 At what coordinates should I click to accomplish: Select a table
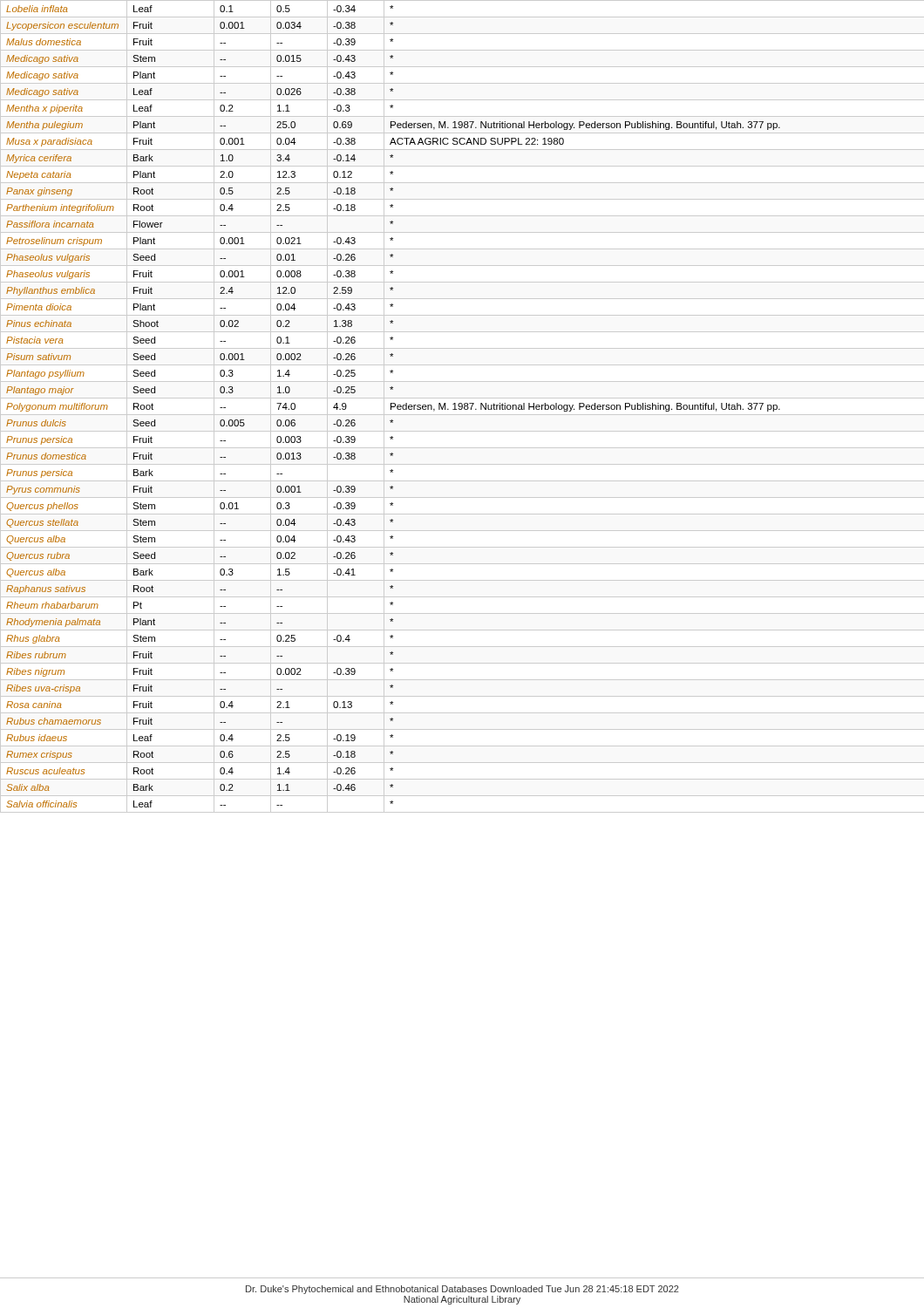(462, 406)
